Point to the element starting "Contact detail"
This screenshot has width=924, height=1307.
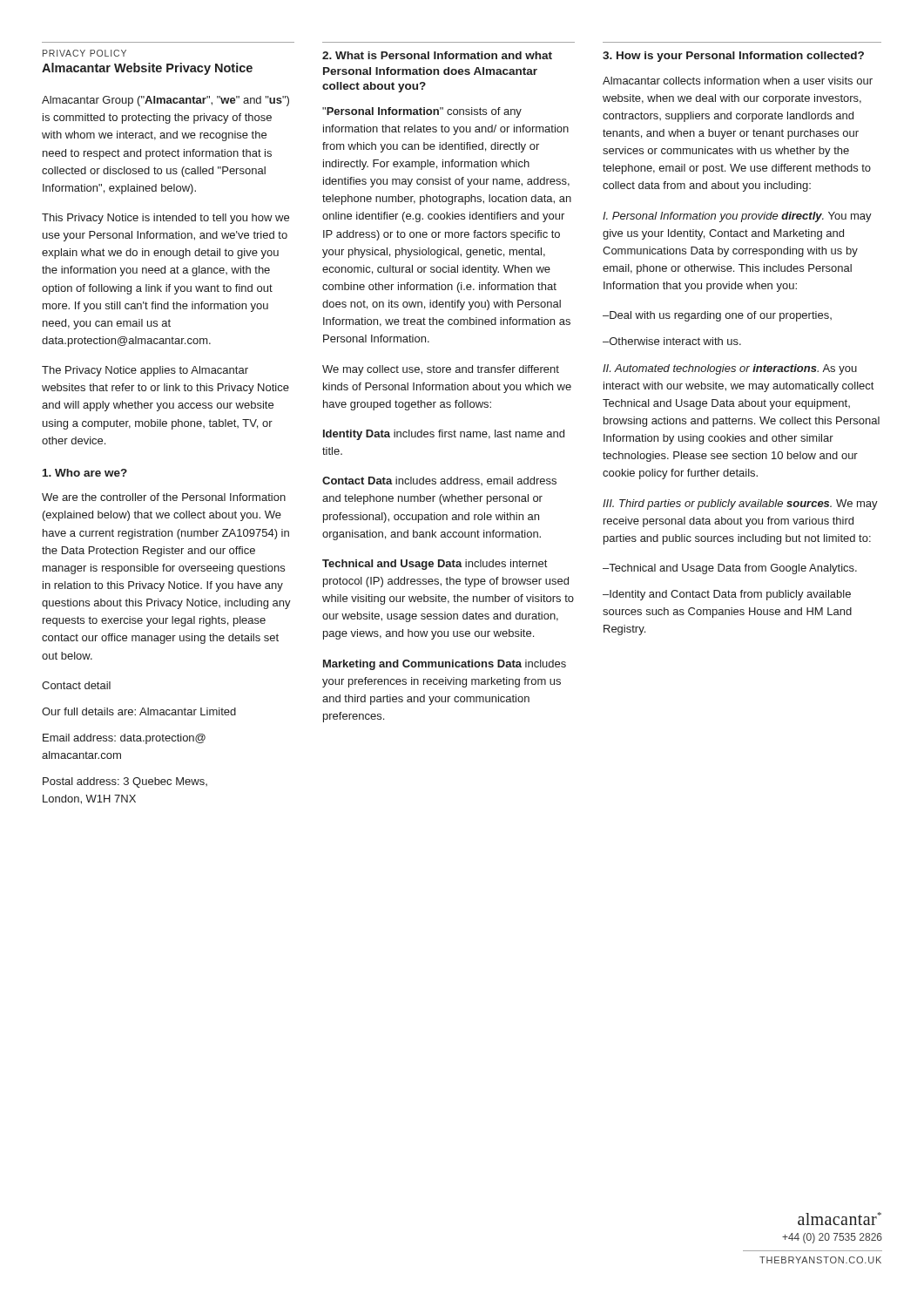coord(76,685)
